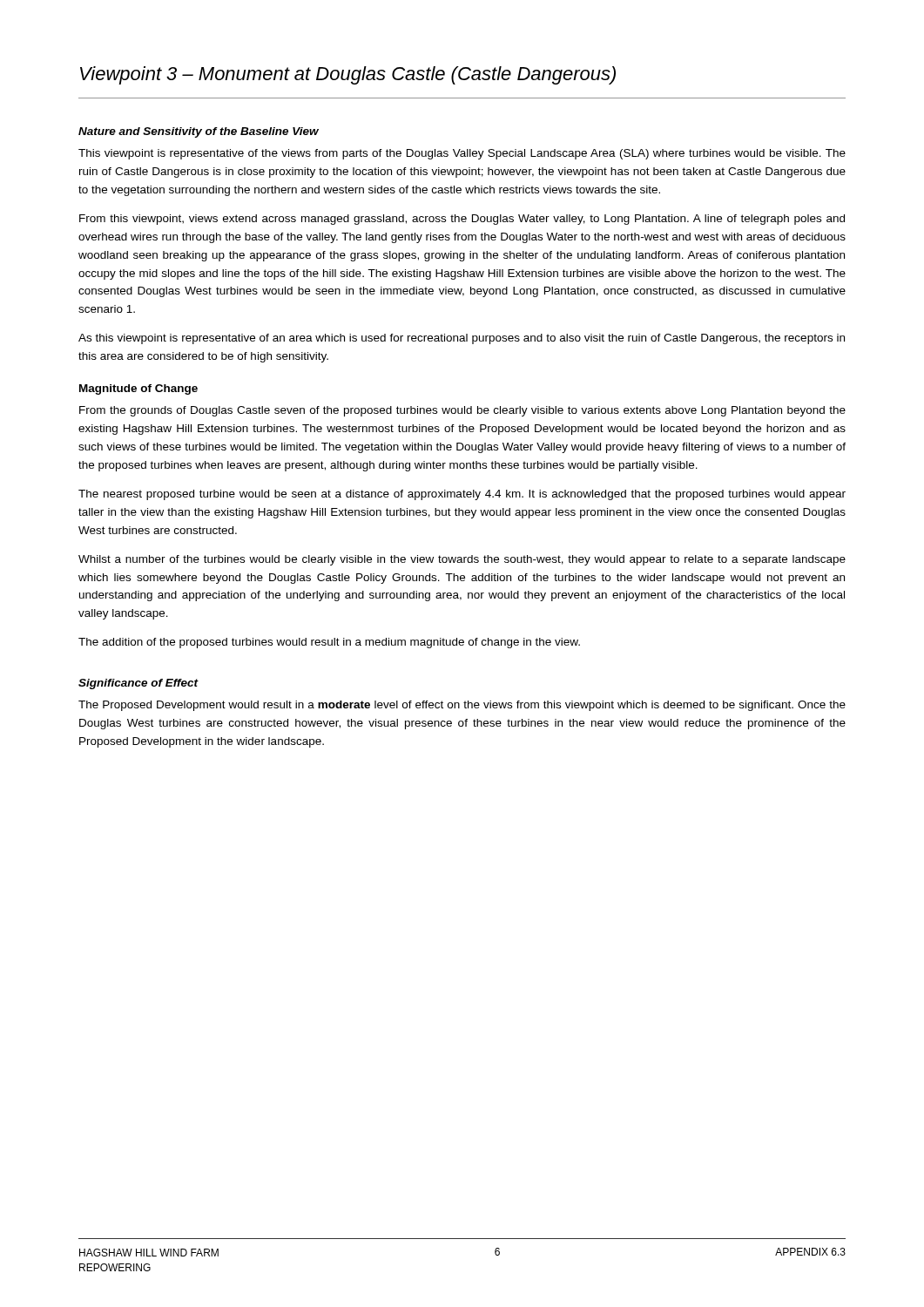Point to the section header beginning "Nature and Sensitivity of"

pyautogui.click(x=198, y=131)
